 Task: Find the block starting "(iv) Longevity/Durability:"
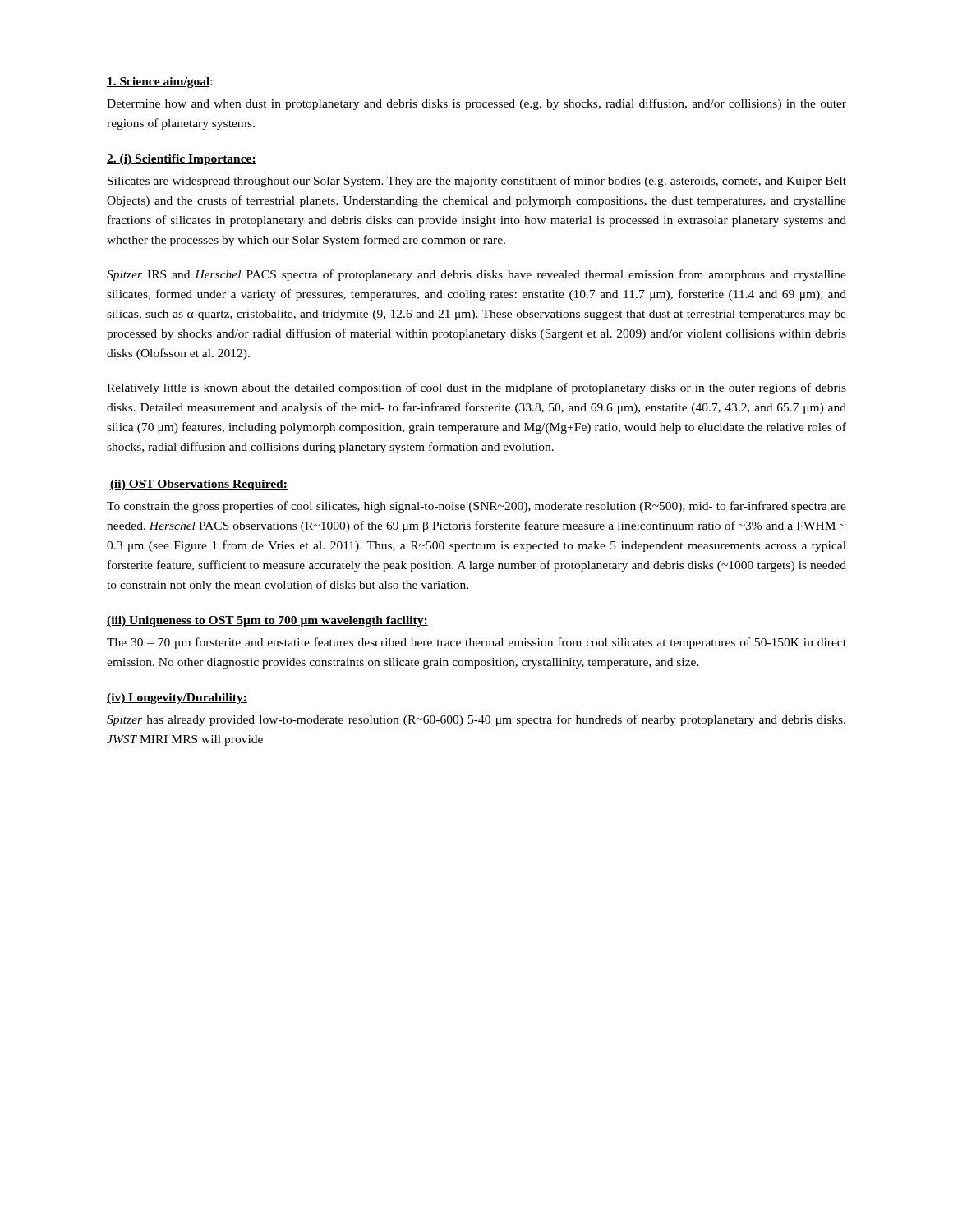(177, 697)
